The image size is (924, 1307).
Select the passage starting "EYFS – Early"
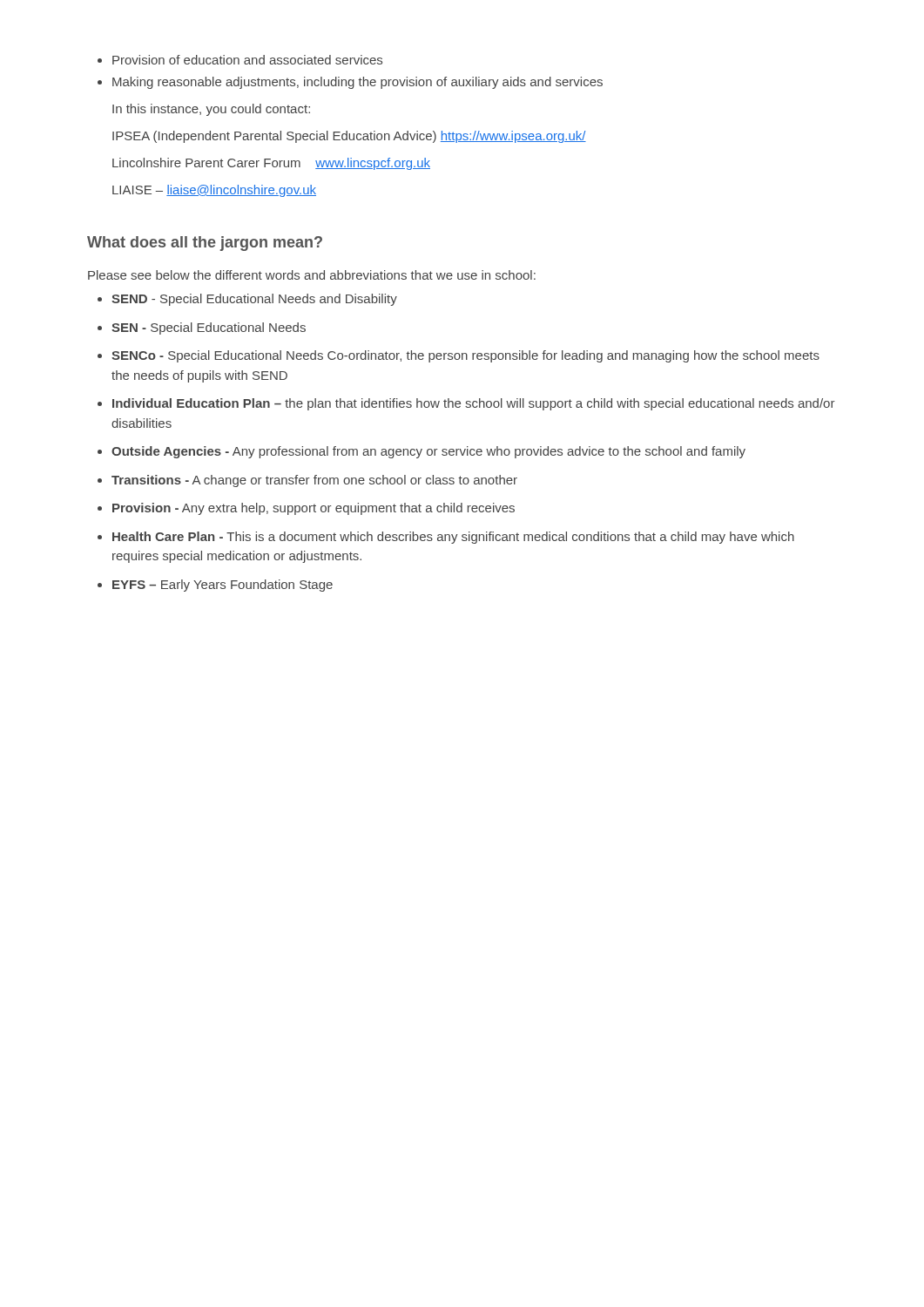(x=223, y=586)
